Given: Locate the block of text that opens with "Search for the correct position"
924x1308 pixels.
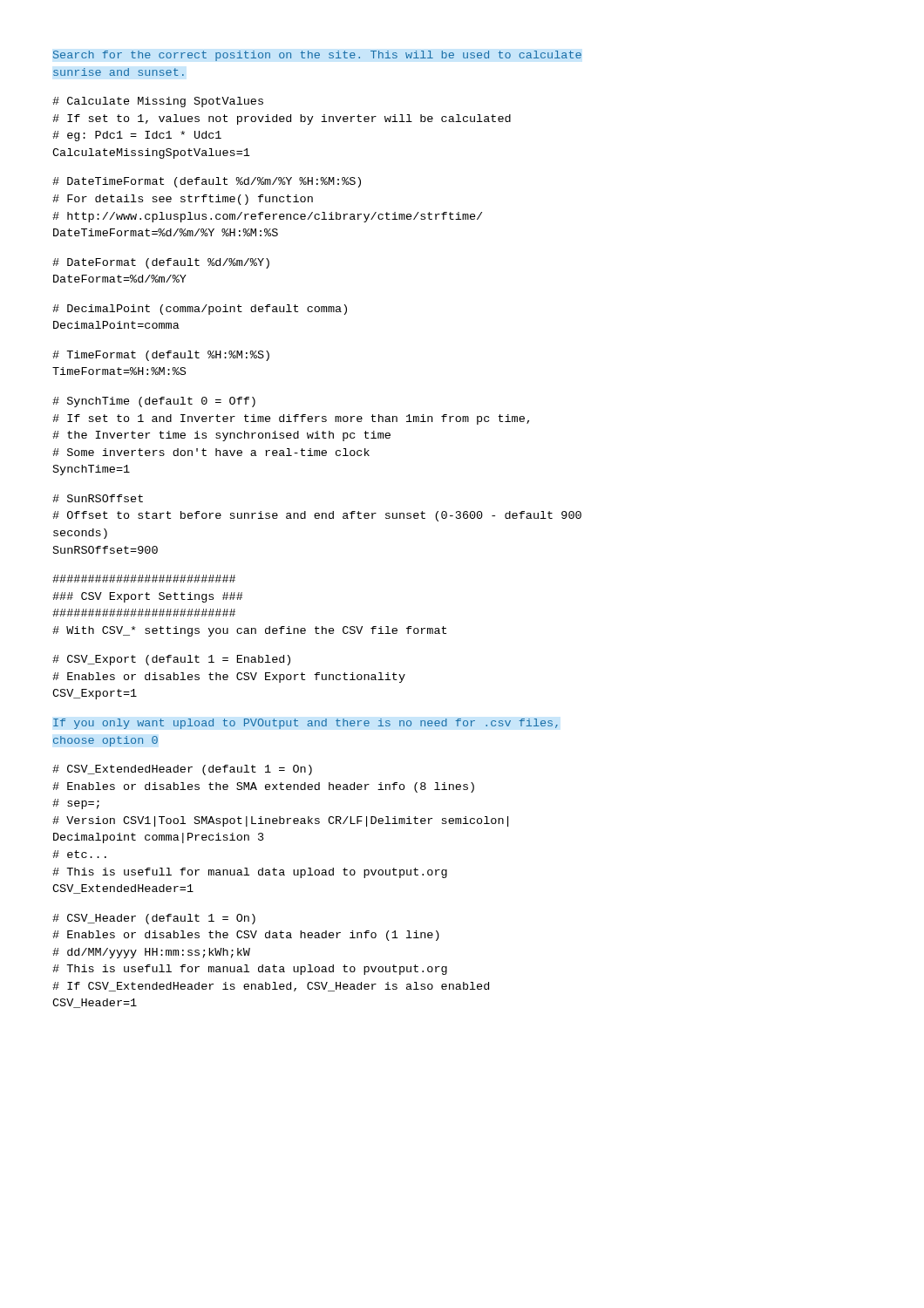Looking at the screenshot, I should click(462, 64).
